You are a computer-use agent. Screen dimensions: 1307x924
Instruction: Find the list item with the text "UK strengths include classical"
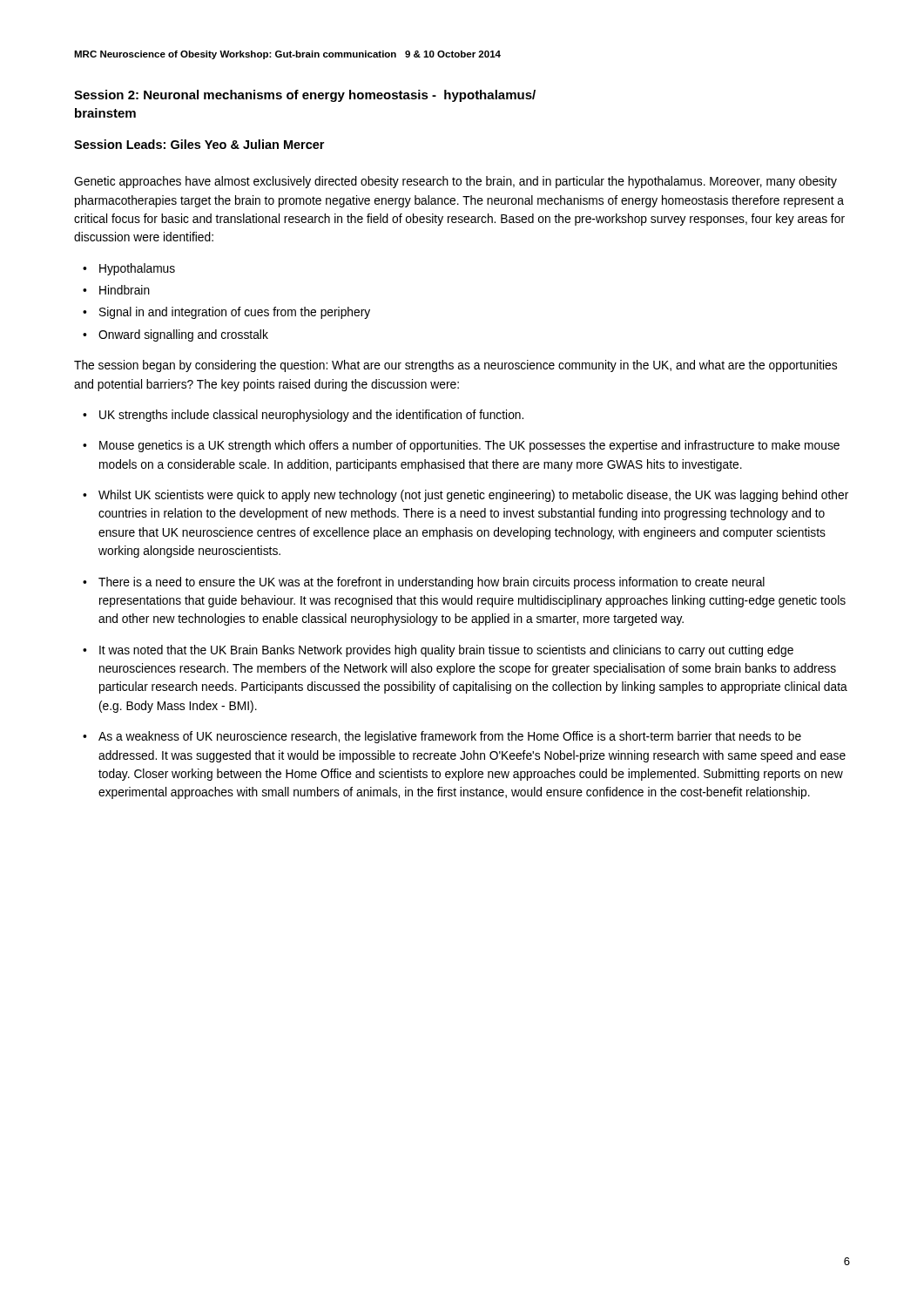click(x=311, y=415)
